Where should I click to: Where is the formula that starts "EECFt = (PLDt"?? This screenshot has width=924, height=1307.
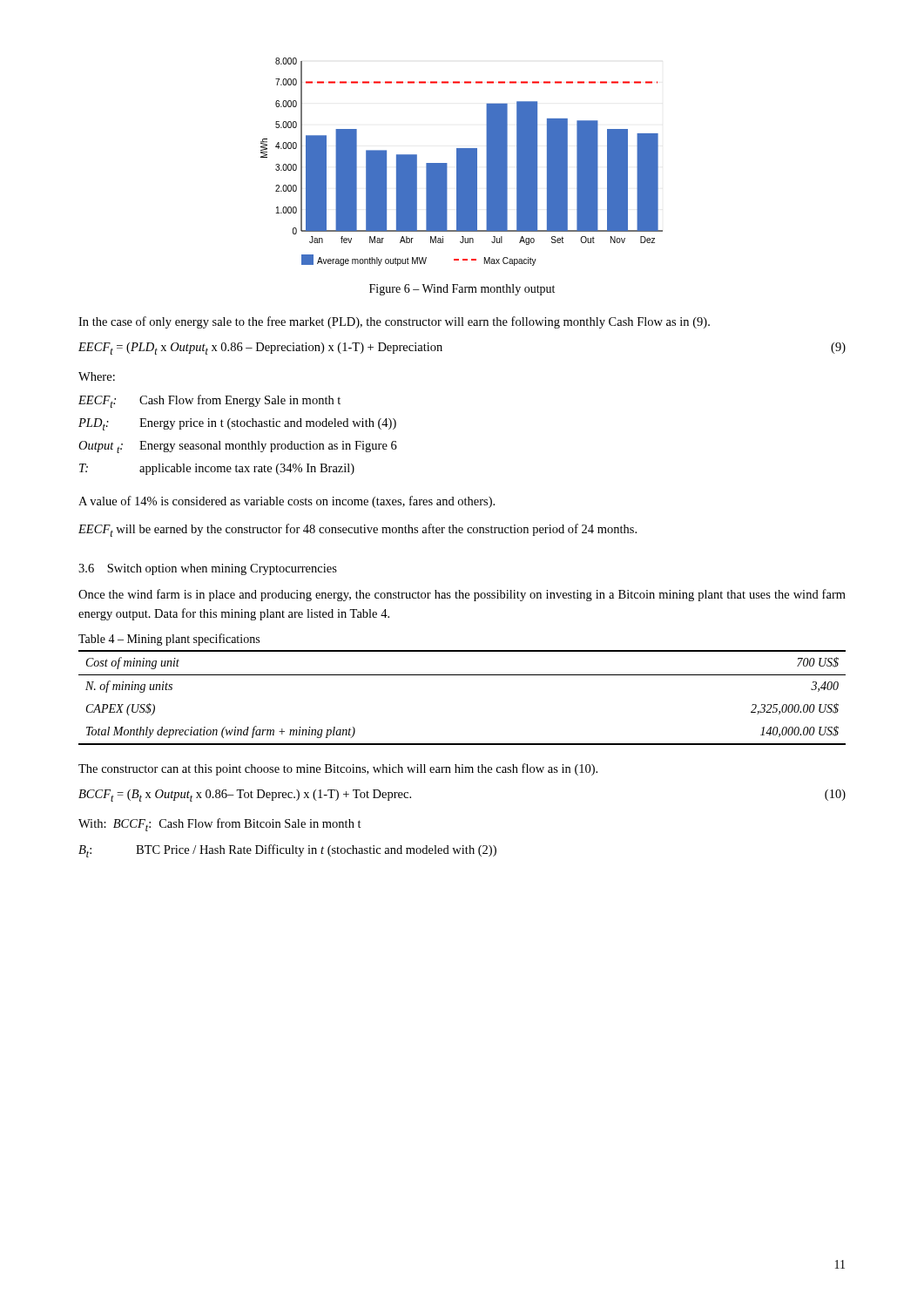tap(258, 348)
